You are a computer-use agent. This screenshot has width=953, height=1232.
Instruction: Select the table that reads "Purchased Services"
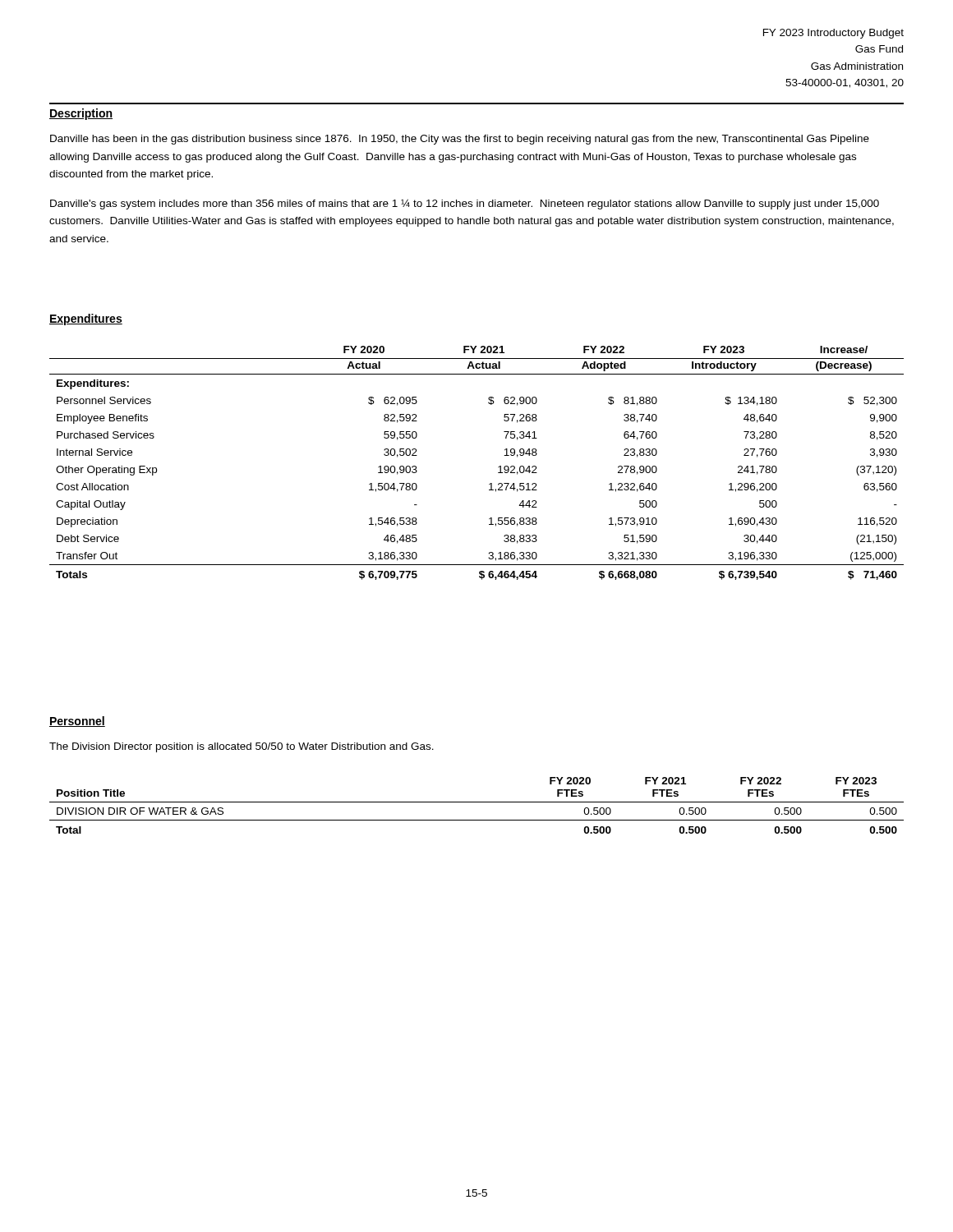click(x=476, y=462)
